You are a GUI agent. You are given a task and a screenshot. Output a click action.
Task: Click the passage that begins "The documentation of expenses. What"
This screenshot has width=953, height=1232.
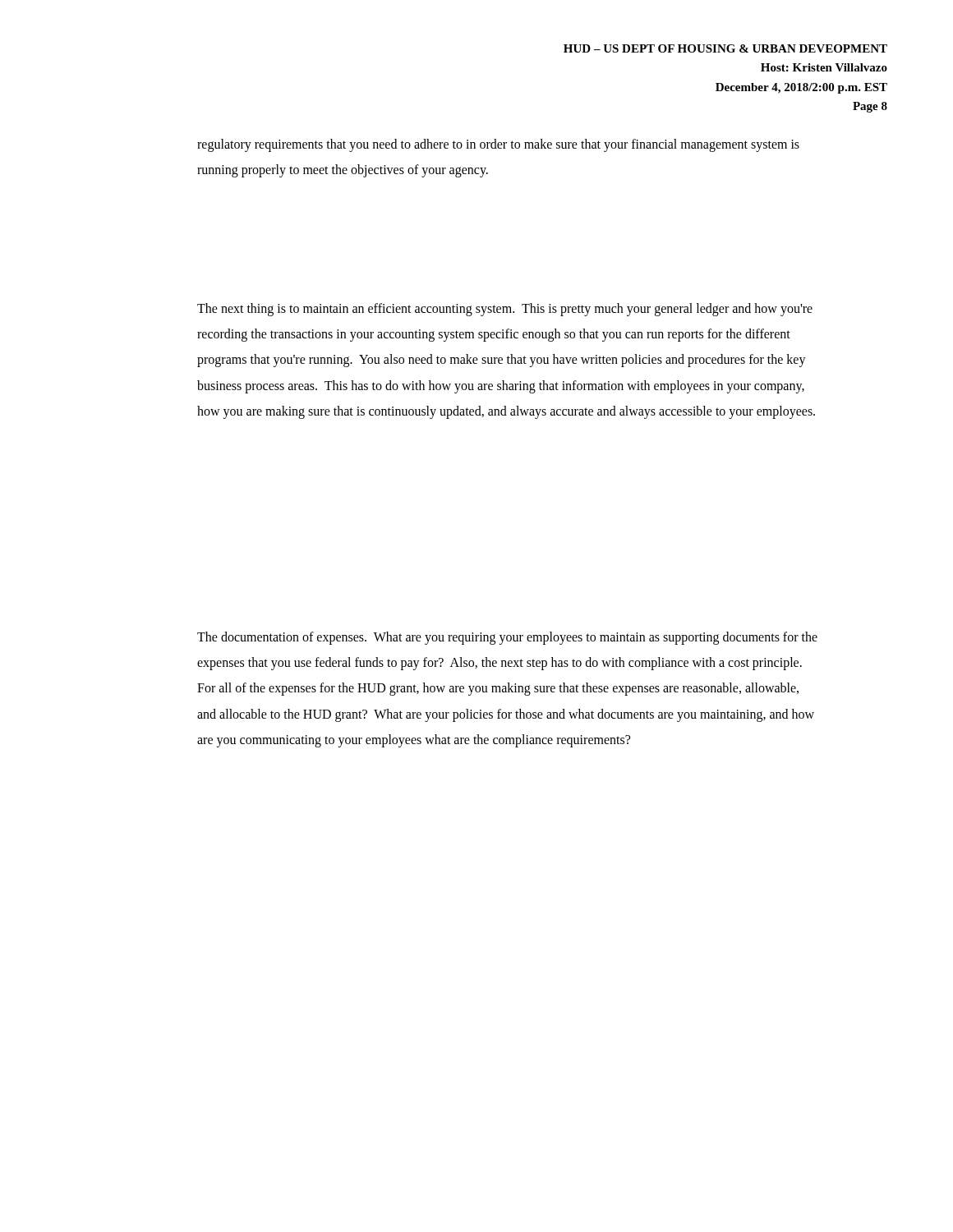507,688
